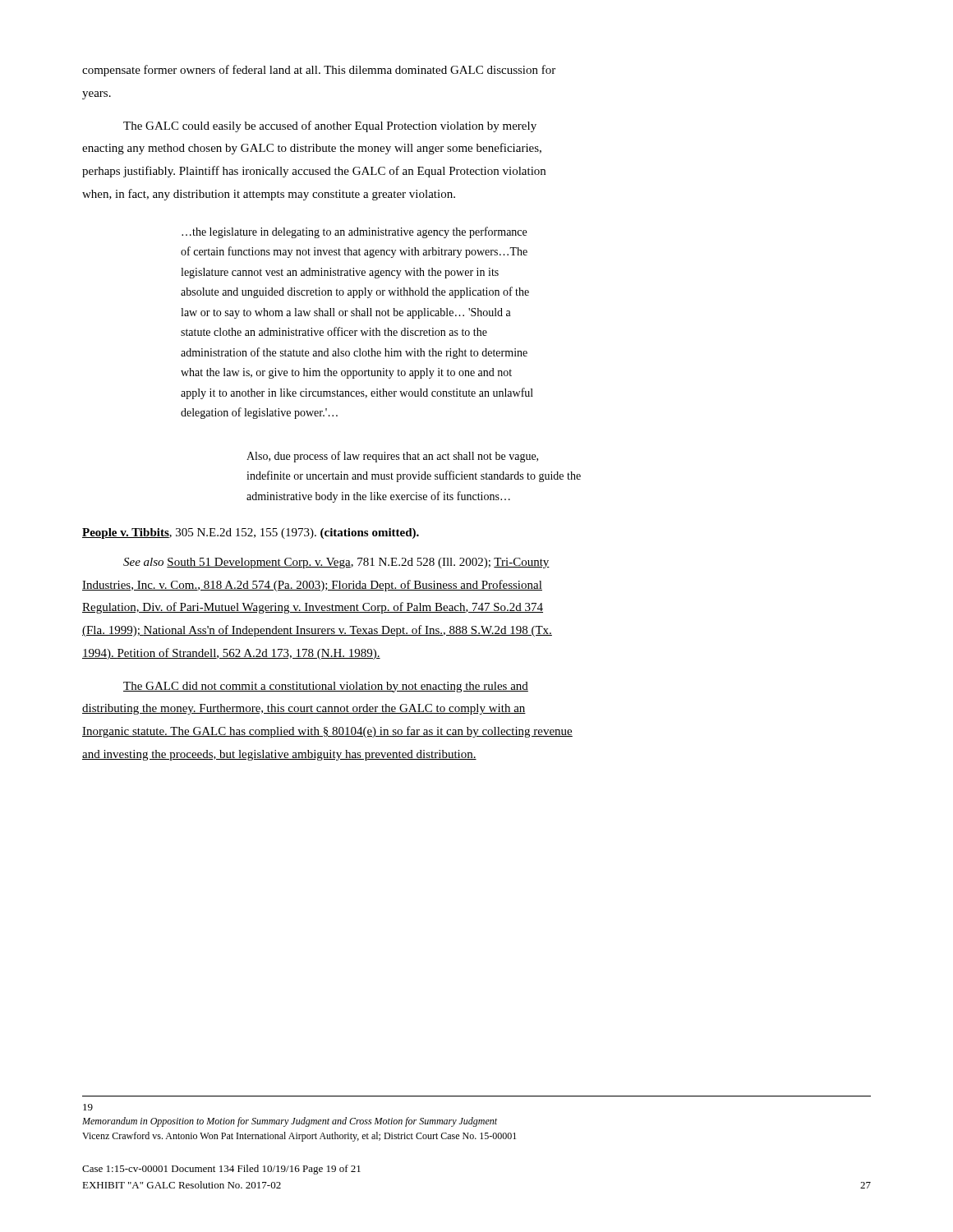Select the block starting "distributing the money. Furthermore, this court"
Screen dimensions: 1232x953
304,708
